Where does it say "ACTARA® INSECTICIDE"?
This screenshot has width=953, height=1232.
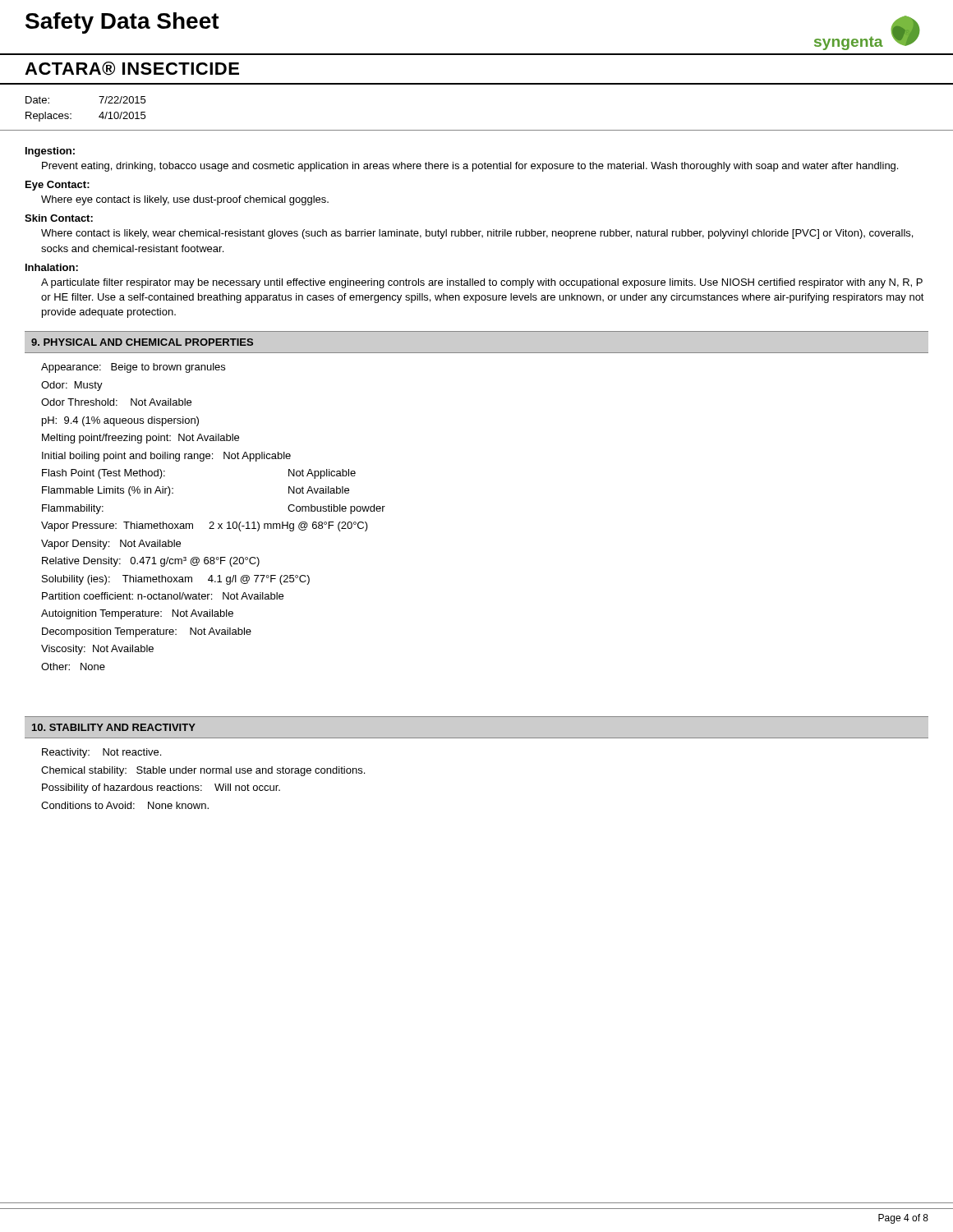click(132, 69)
